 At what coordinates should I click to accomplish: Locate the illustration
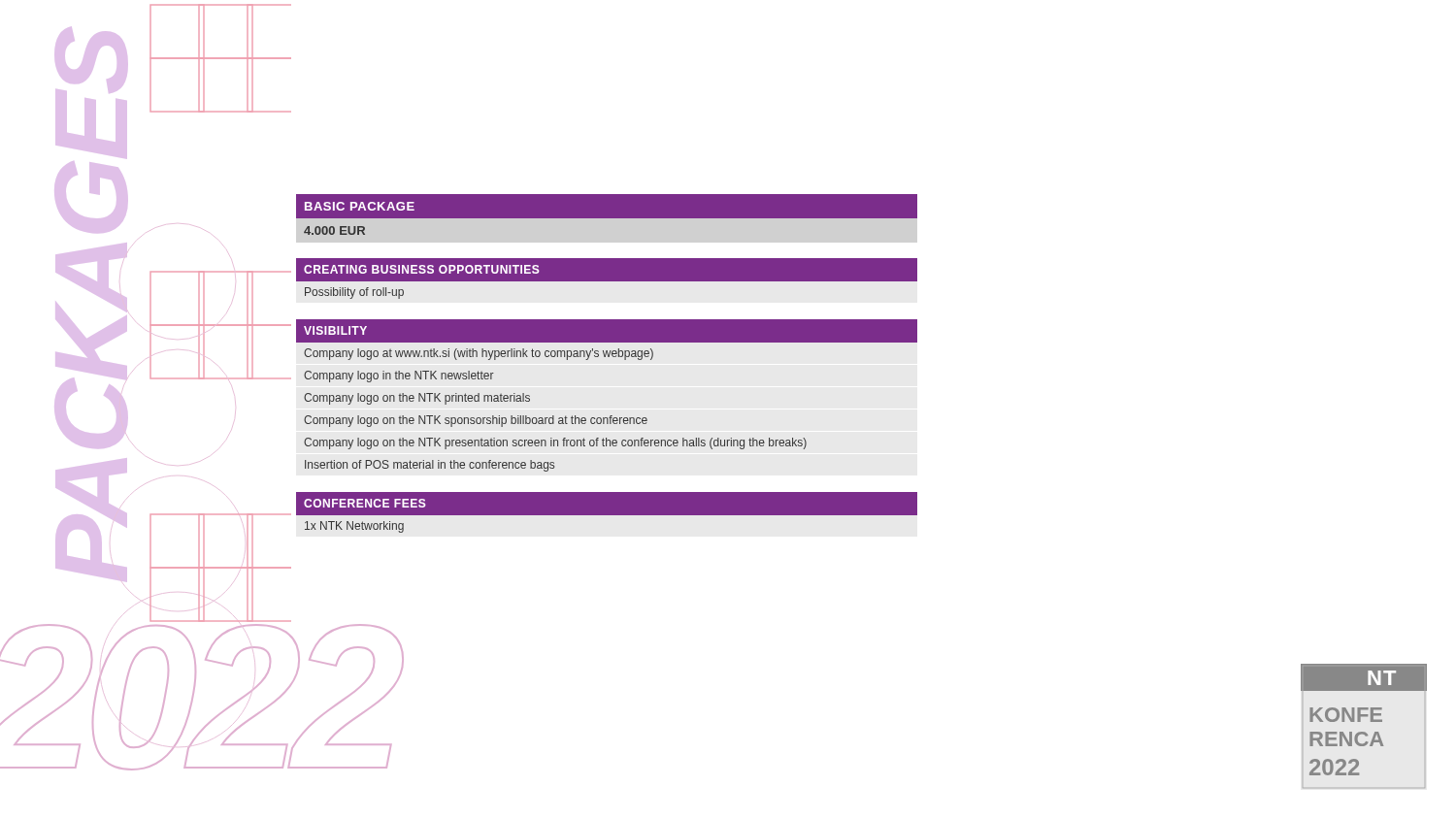point(198,698)
